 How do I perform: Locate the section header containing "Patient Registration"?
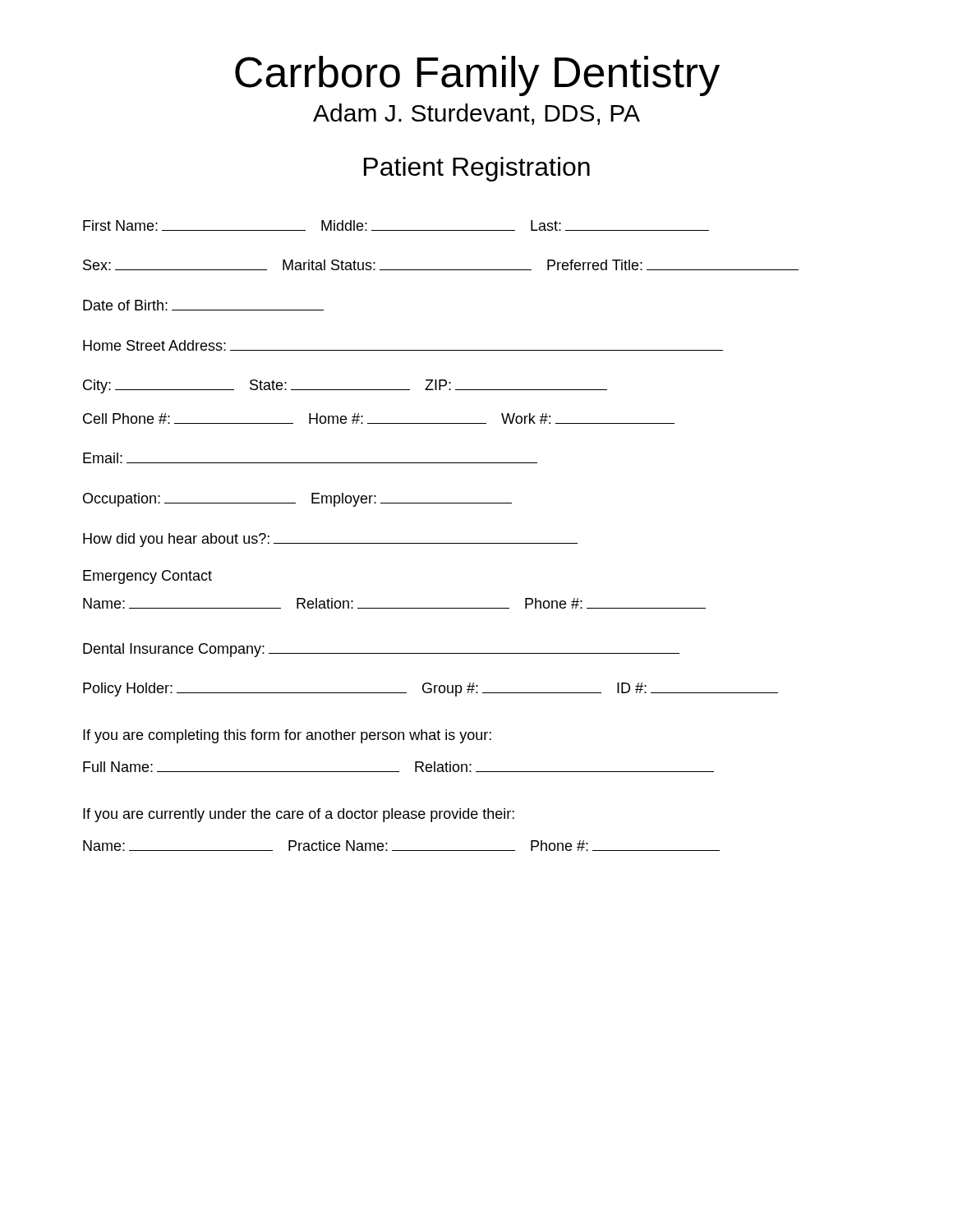476,167
